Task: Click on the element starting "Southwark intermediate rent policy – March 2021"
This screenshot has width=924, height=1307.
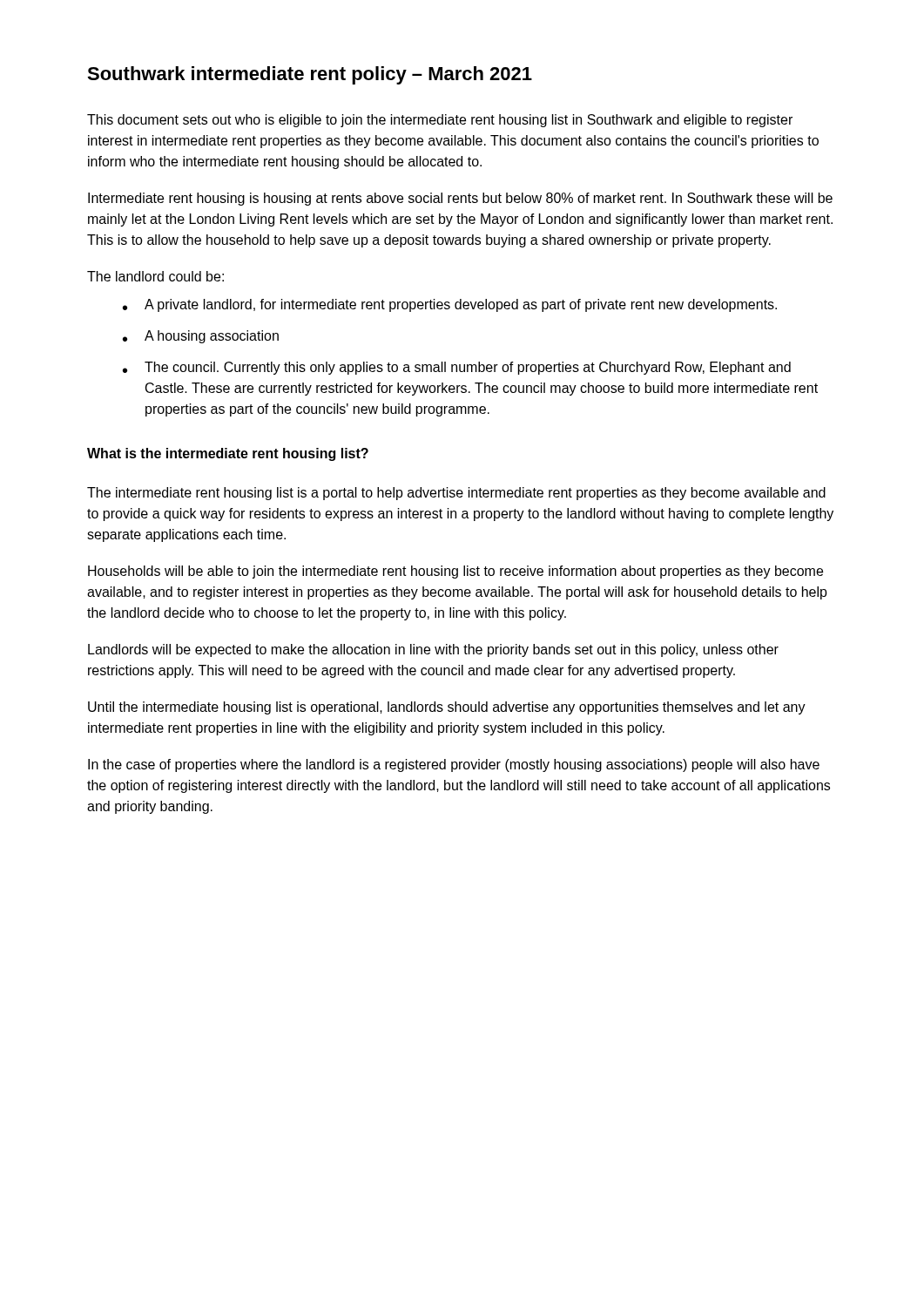Action: point(462,74)
